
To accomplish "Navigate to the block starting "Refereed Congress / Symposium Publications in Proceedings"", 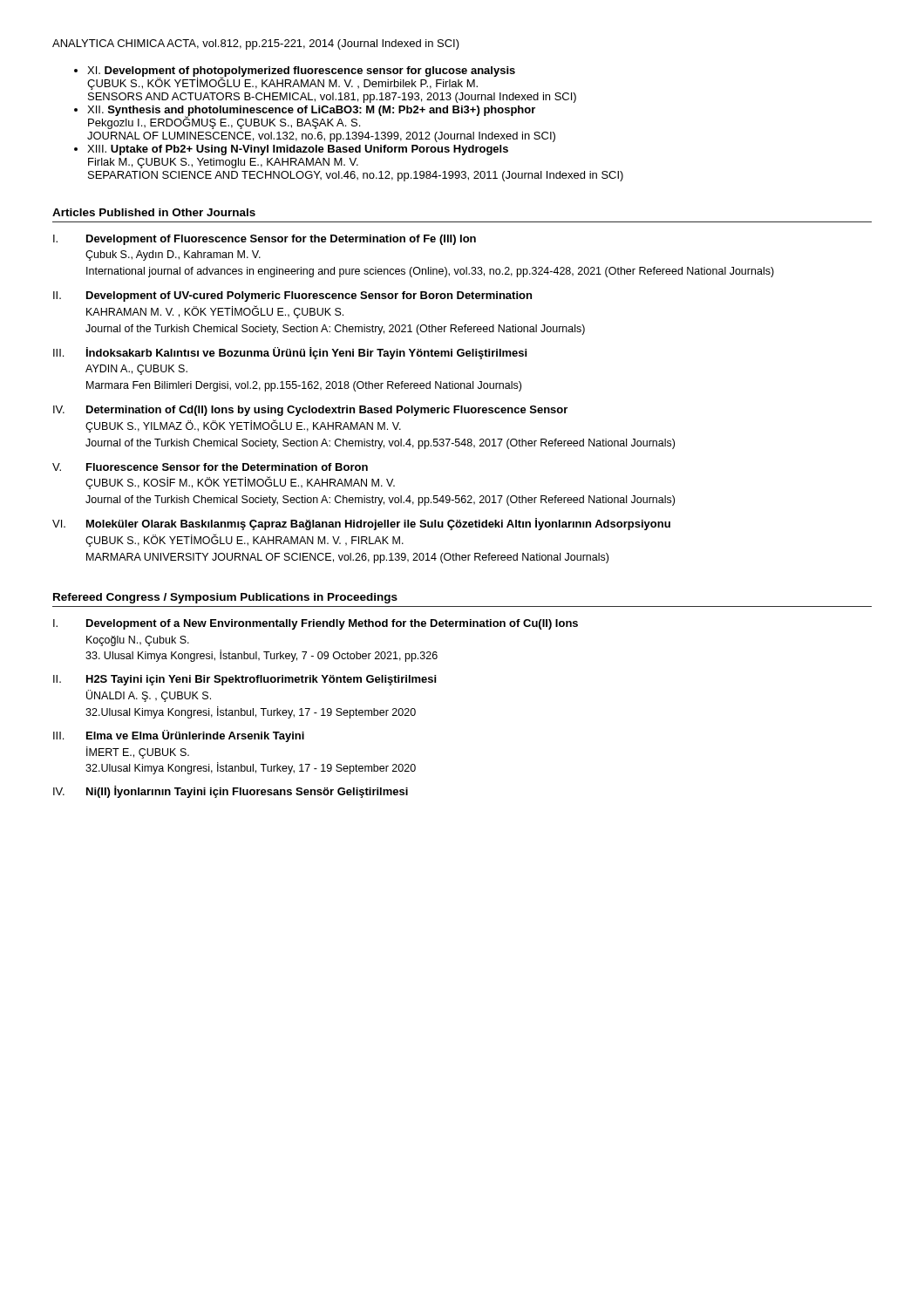I will click(x=225, y=597).
